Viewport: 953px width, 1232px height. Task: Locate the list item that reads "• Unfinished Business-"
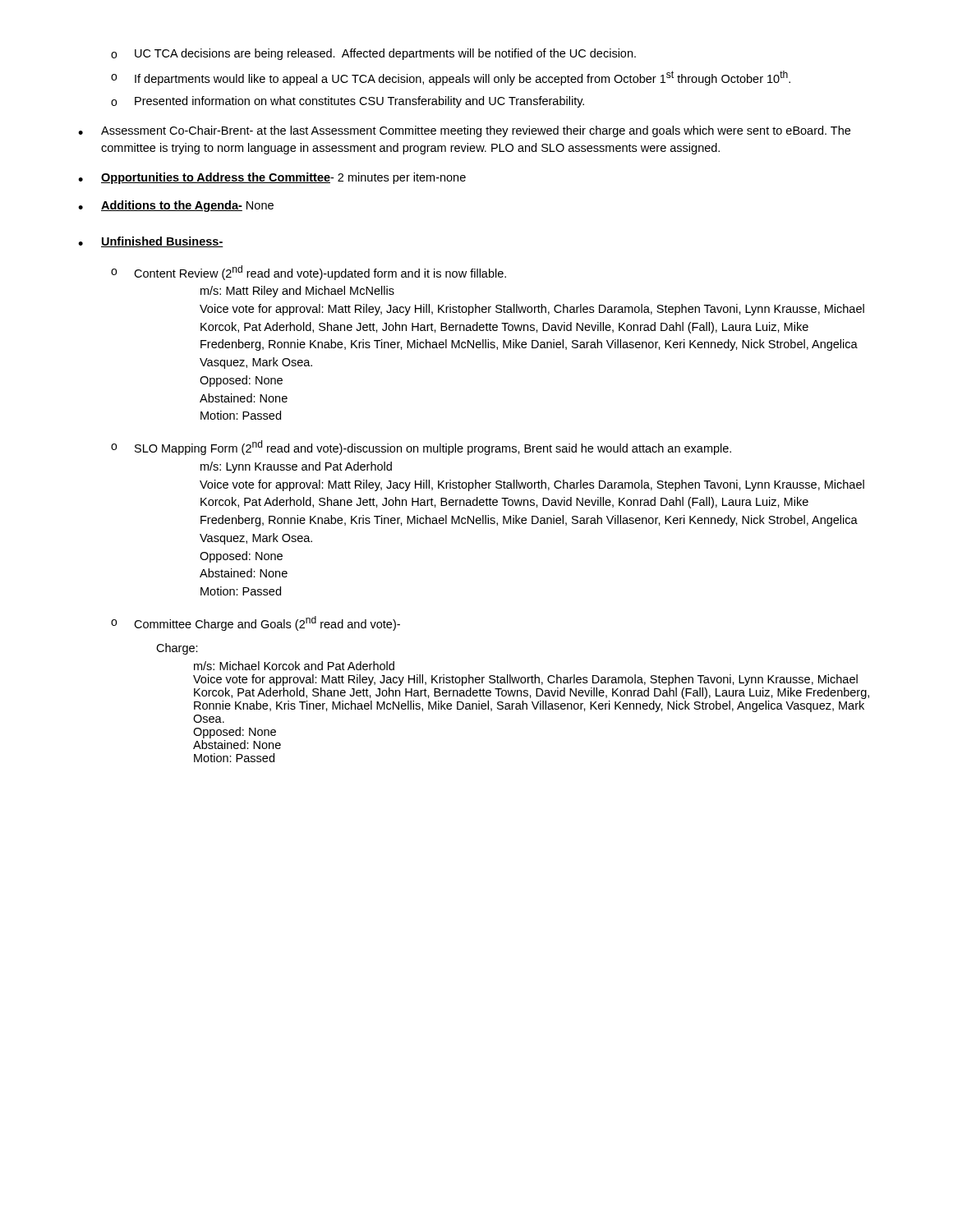(x=151, y=242)
